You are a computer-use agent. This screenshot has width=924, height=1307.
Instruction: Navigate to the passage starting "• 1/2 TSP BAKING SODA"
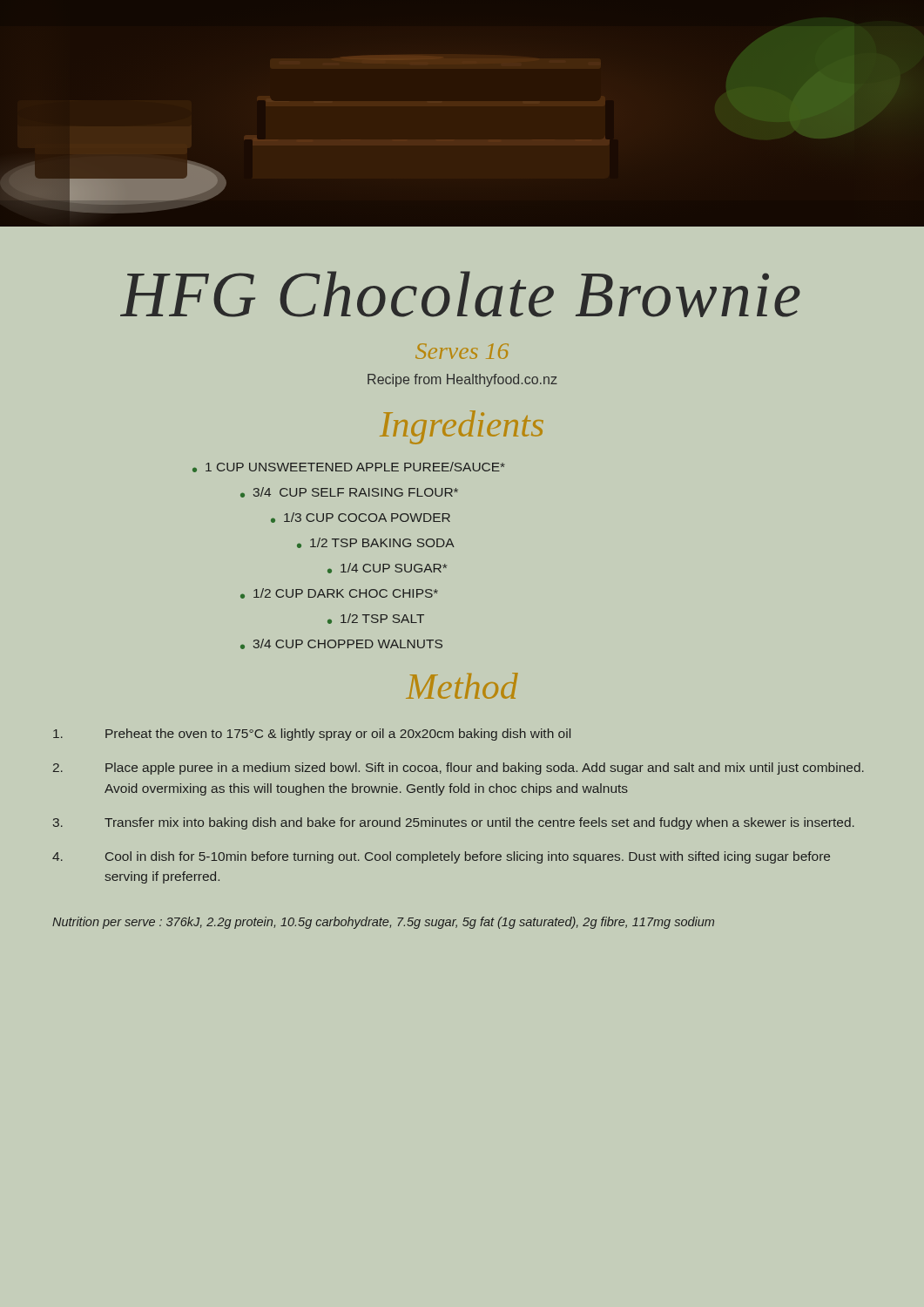[x=375, y=545]
